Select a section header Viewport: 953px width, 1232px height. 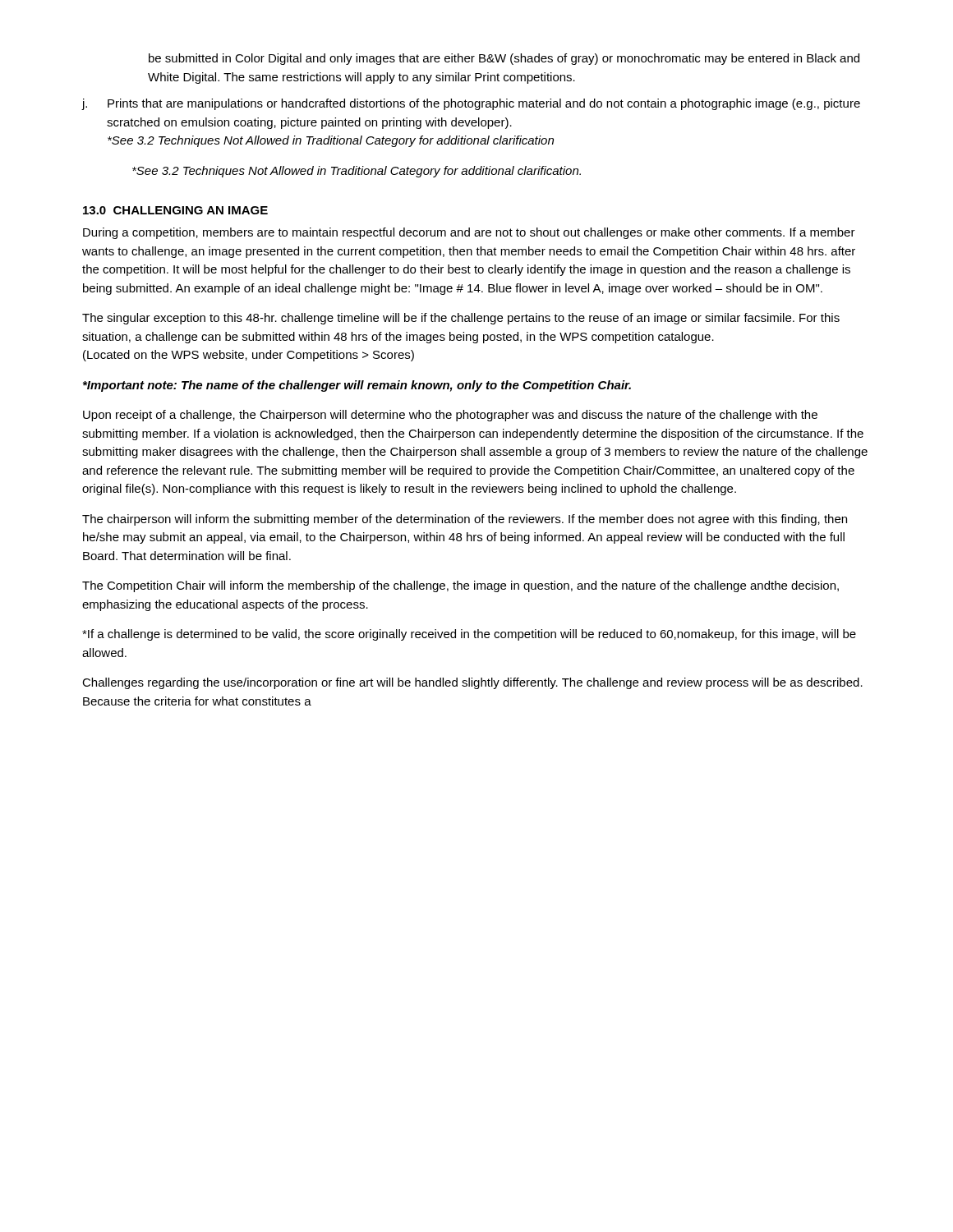[x=175, y=210]
